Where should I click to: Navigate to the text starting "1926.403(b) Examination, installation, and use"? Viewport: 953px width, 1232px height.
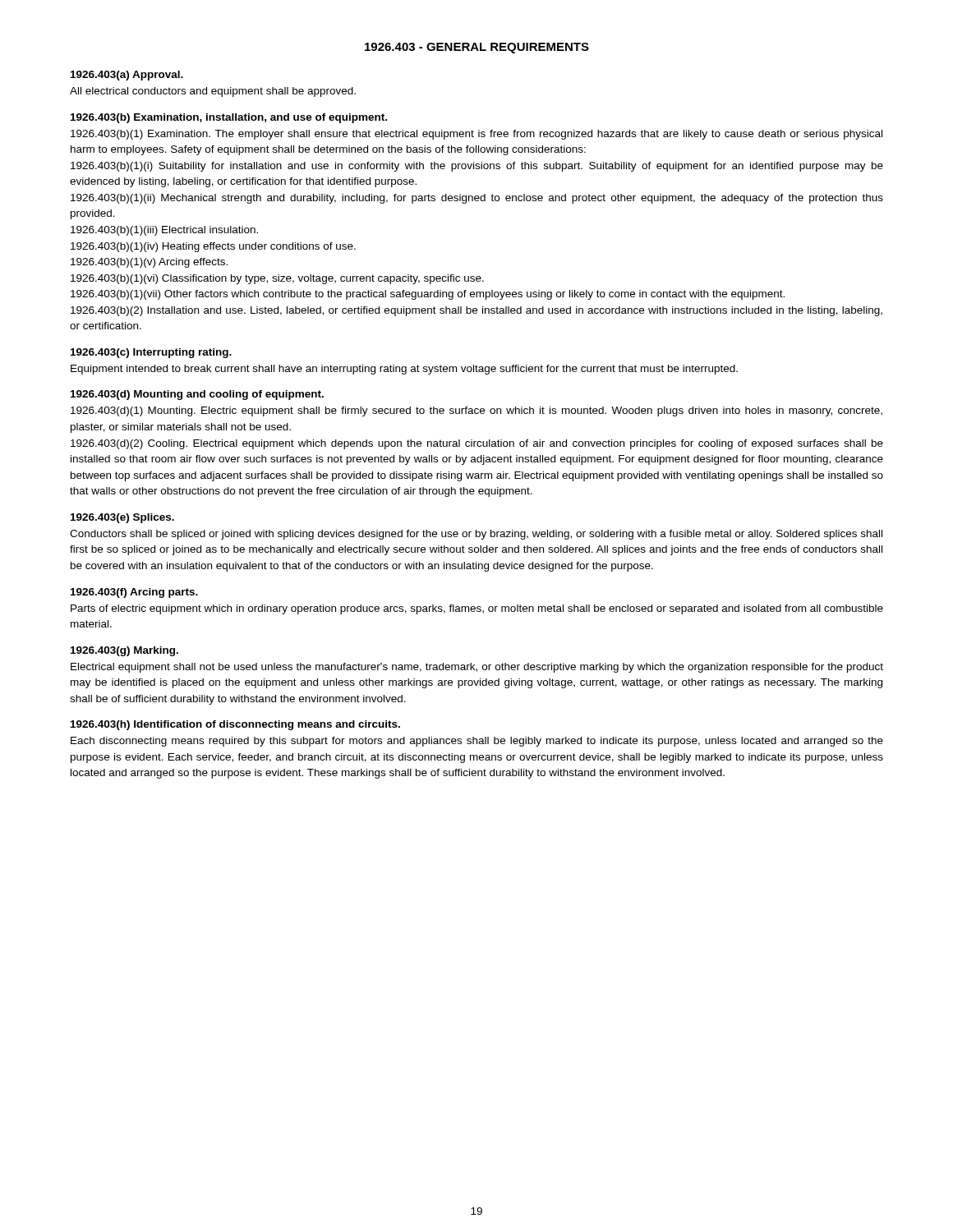[229, 117]
